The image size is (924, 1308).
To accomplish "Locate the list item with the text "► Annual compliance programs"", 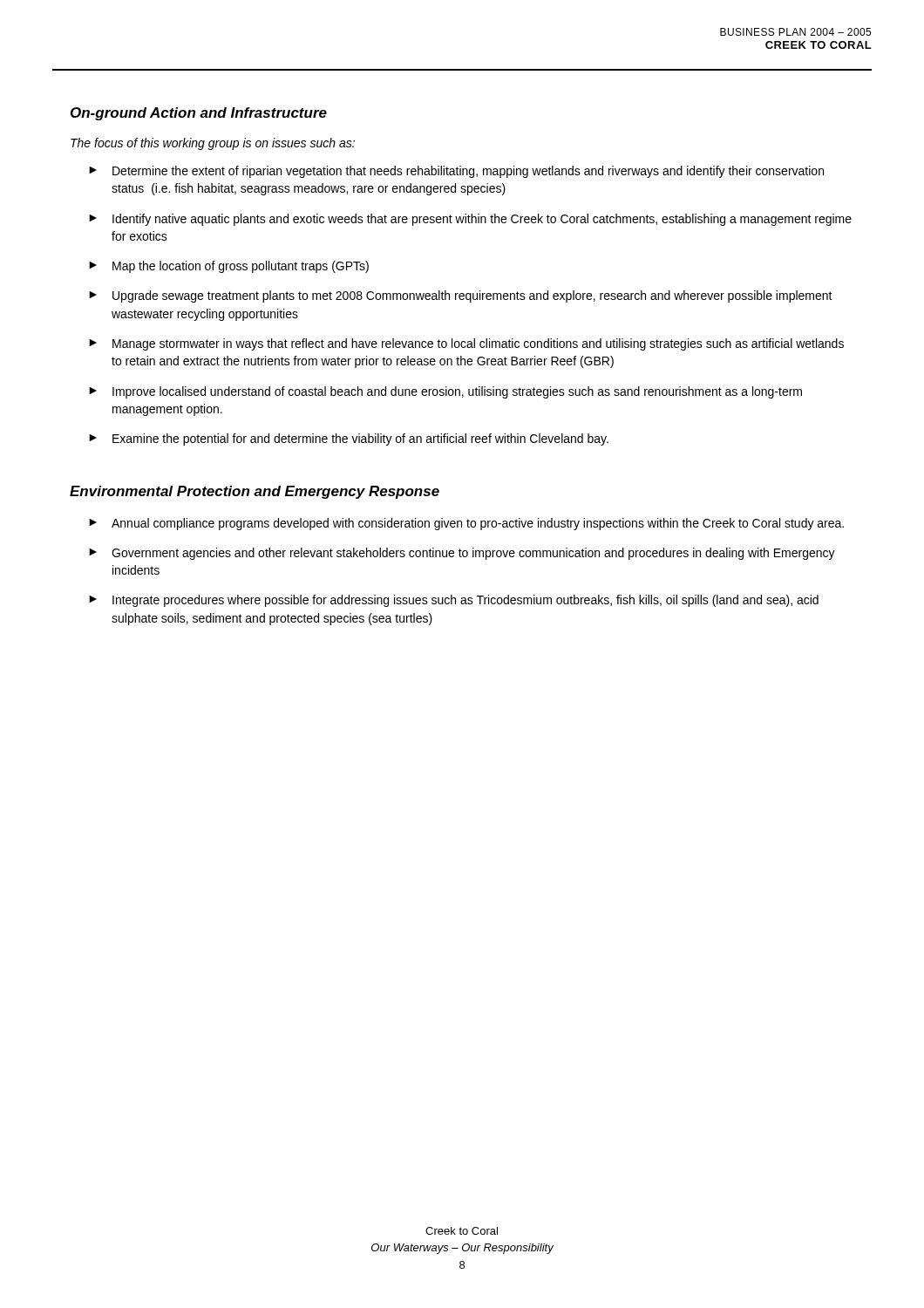I will [466, 523].
